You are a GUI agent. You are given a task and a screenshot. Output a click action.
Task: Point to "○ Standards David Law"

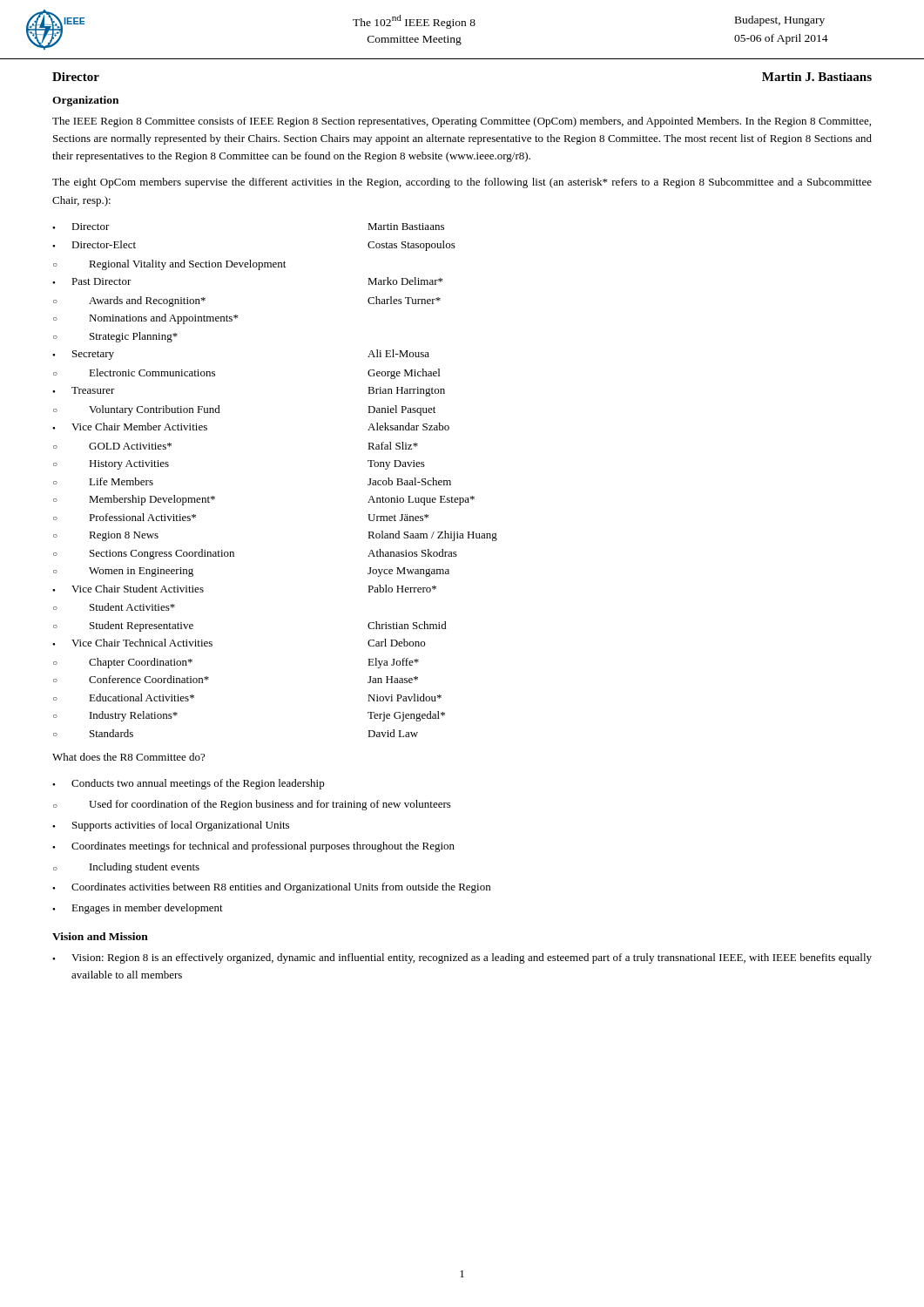(55, 733)
